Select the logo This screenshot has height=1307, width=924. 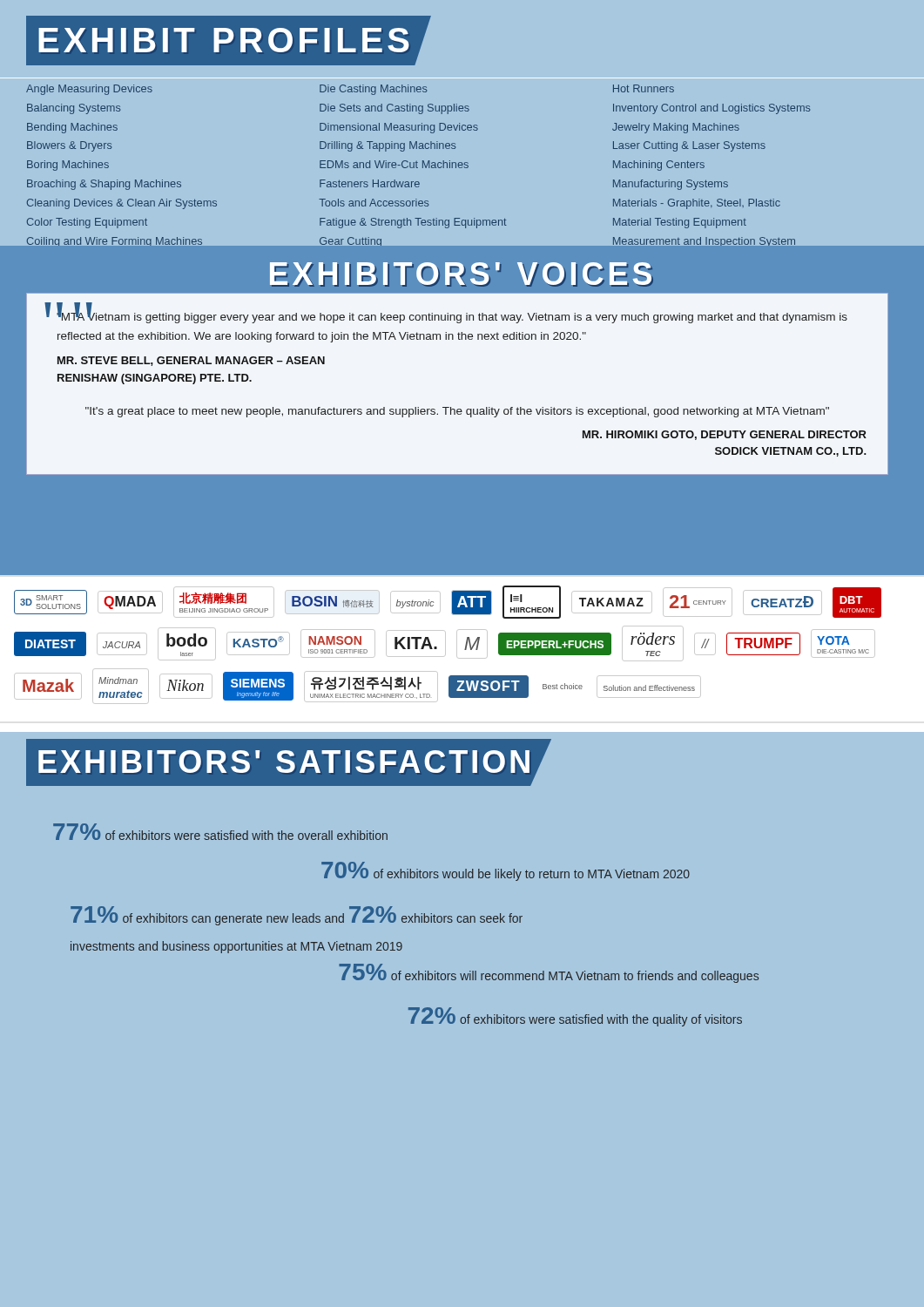tap(462, 649)
